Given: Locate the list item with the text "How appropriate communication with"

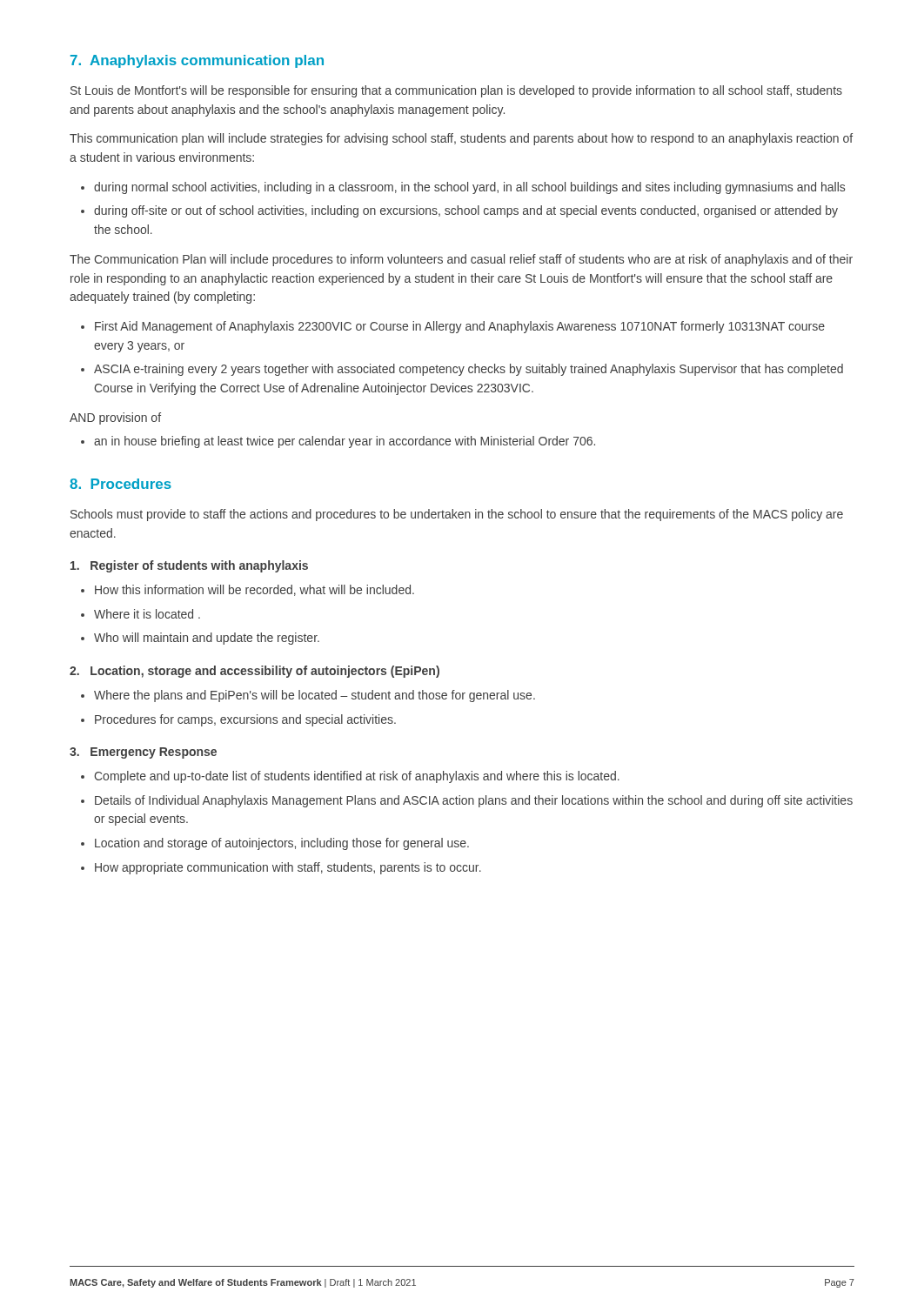Looking at the screenshot, I should pyautogui.click(x=474, y=868).
